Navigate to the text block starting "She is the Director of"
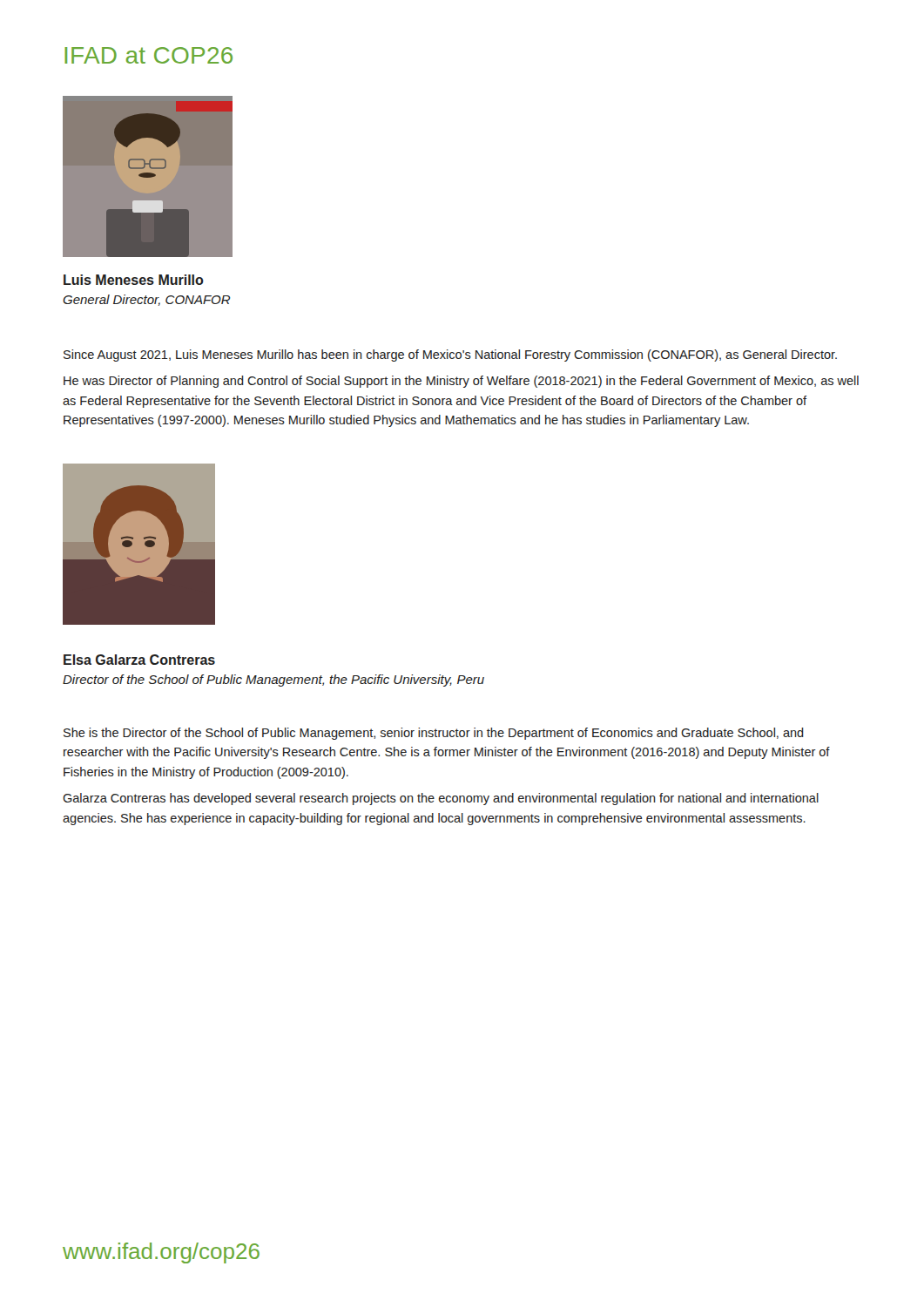 pyautogui.click(x=446, y=752)
